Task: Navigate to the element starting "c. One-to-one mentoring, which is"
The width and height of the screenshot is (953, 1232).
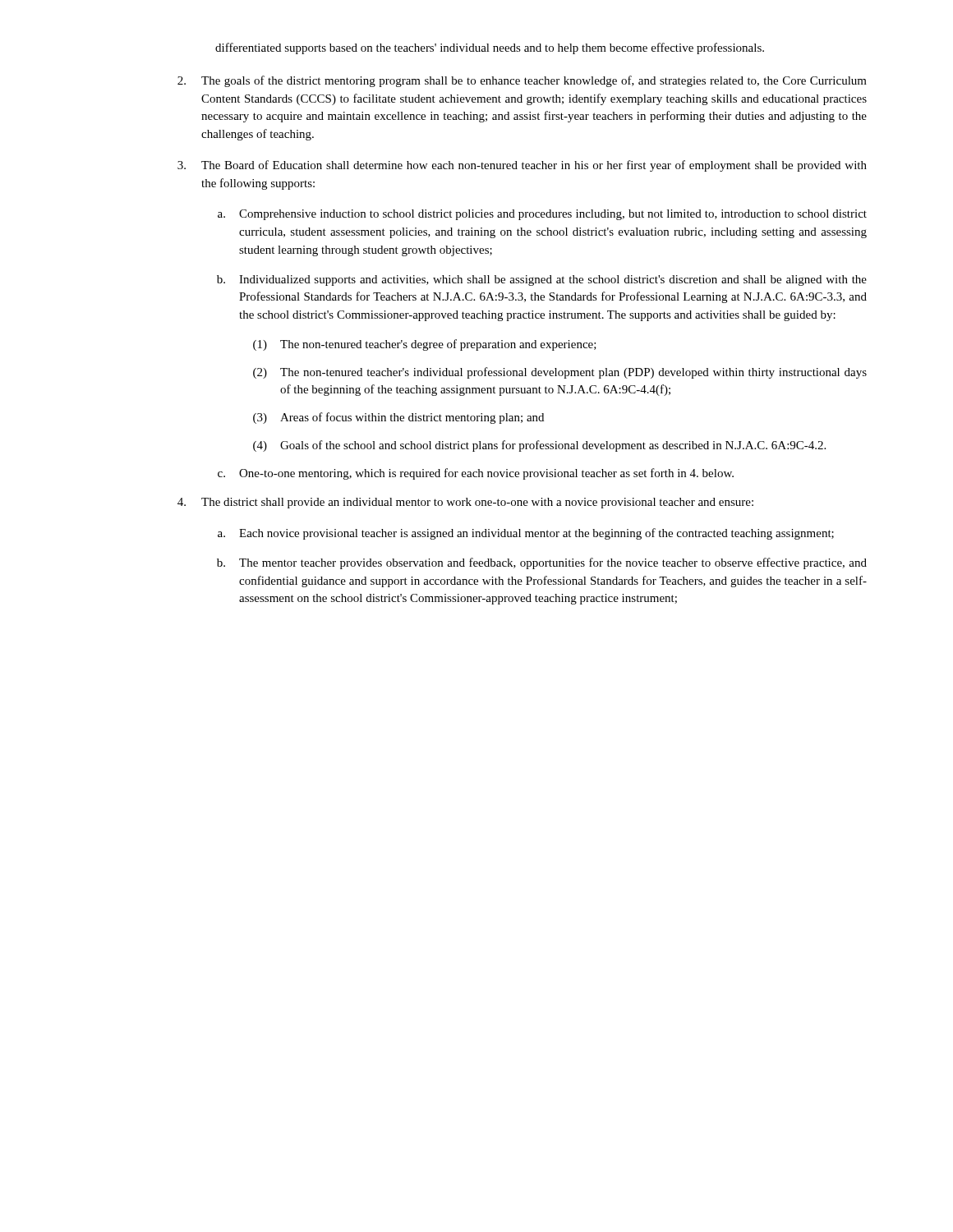Action: pyautogui.click(x=527, y=473)
